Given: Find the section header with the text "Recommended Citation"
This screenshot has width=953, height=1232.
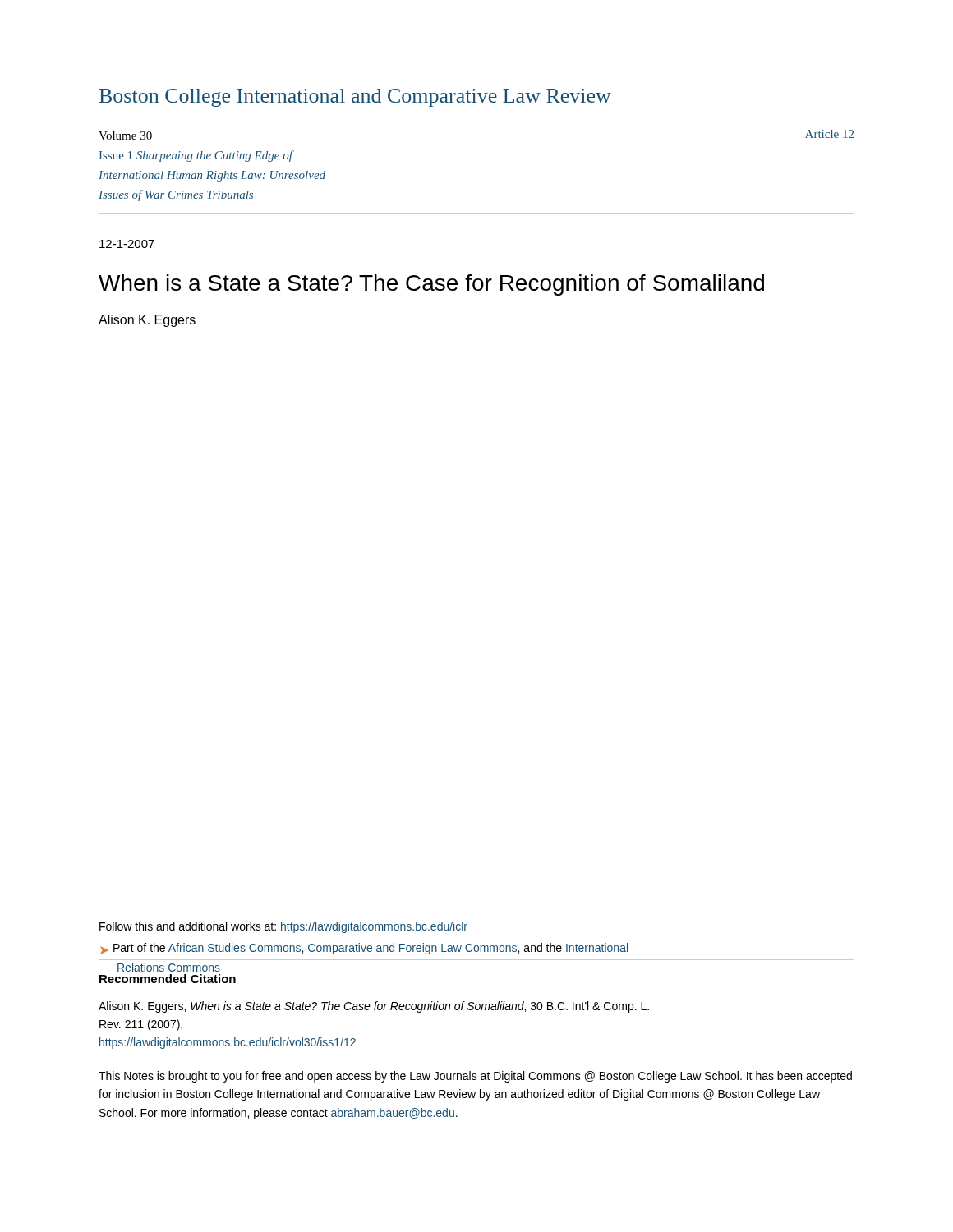Looking at the screenshot, I should (x=169, y=967).
